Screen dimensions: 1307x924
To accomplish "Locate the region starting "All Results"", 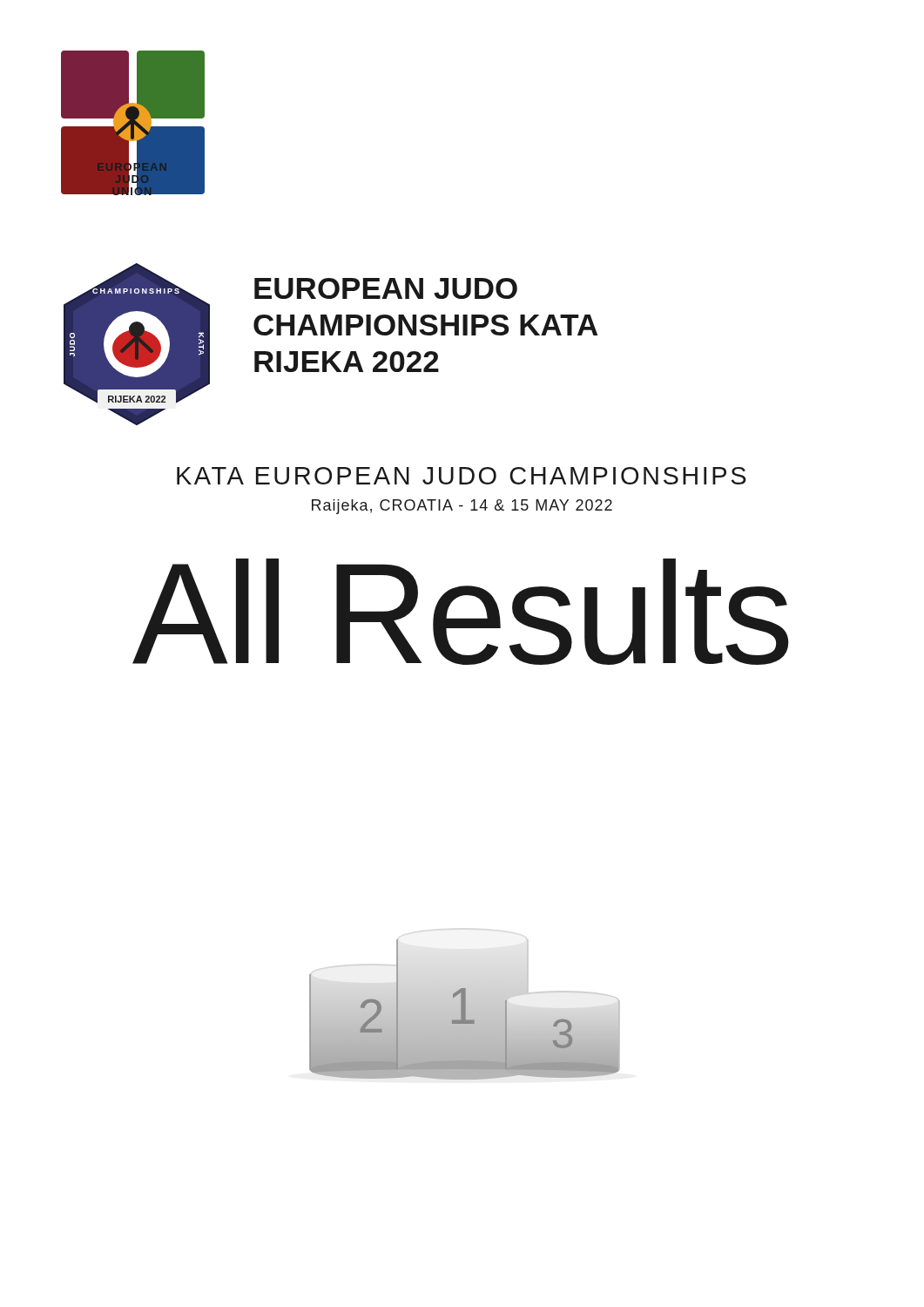I will [462, 613].
